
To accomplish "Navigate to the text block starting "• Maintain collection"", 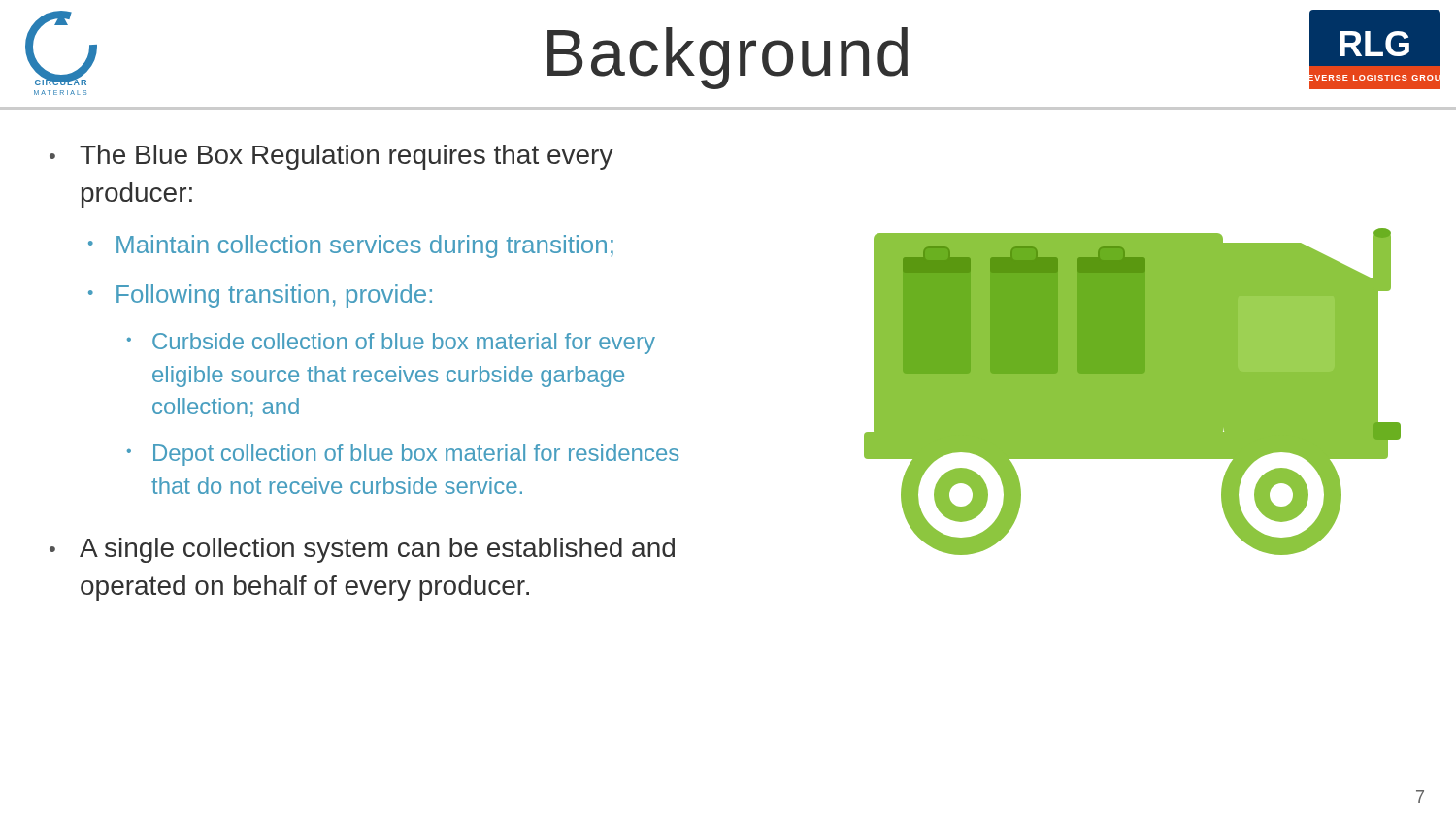I will [351, 245].
